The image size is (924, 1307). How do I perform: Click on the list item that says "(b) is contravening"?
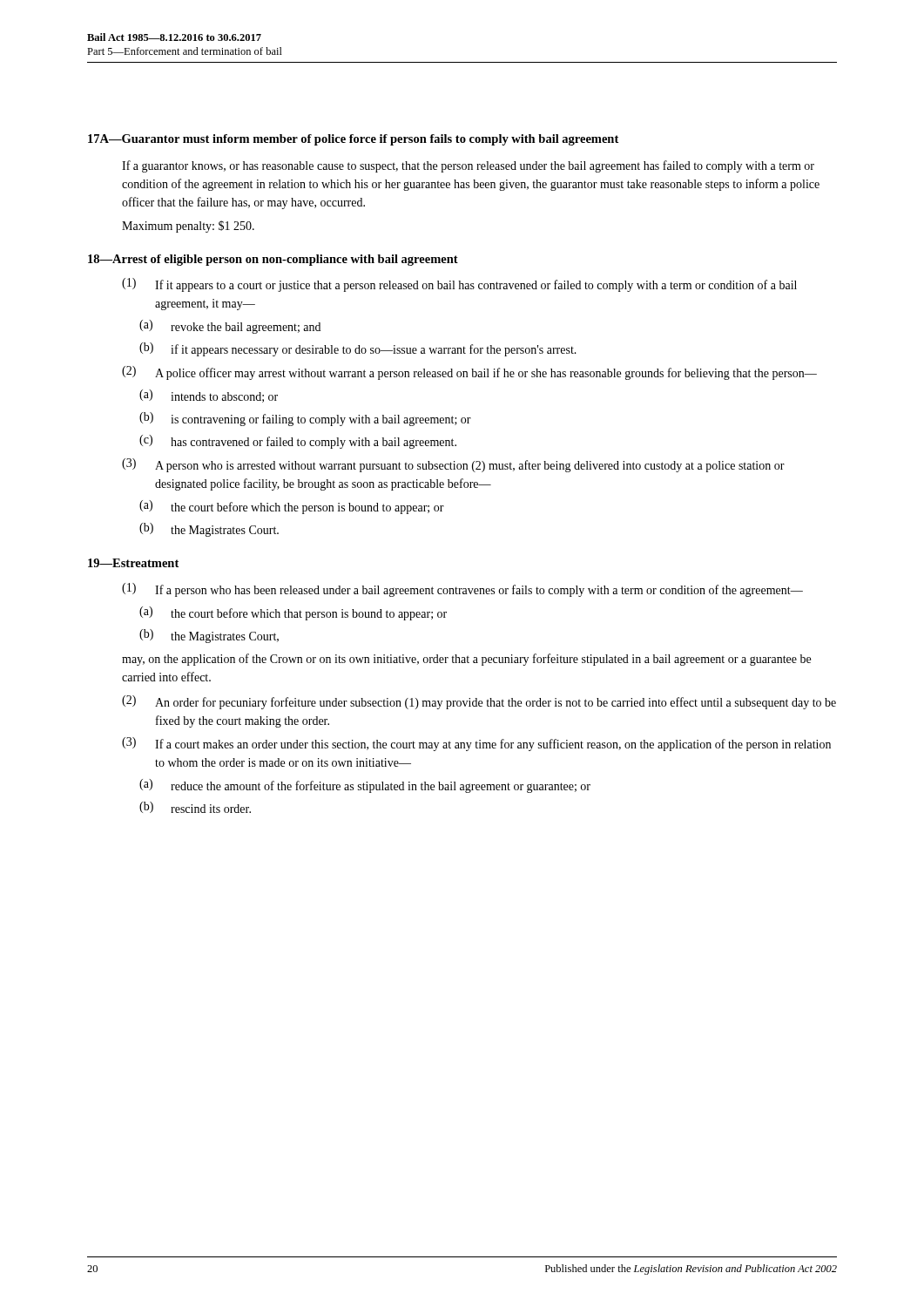point(305,419)
